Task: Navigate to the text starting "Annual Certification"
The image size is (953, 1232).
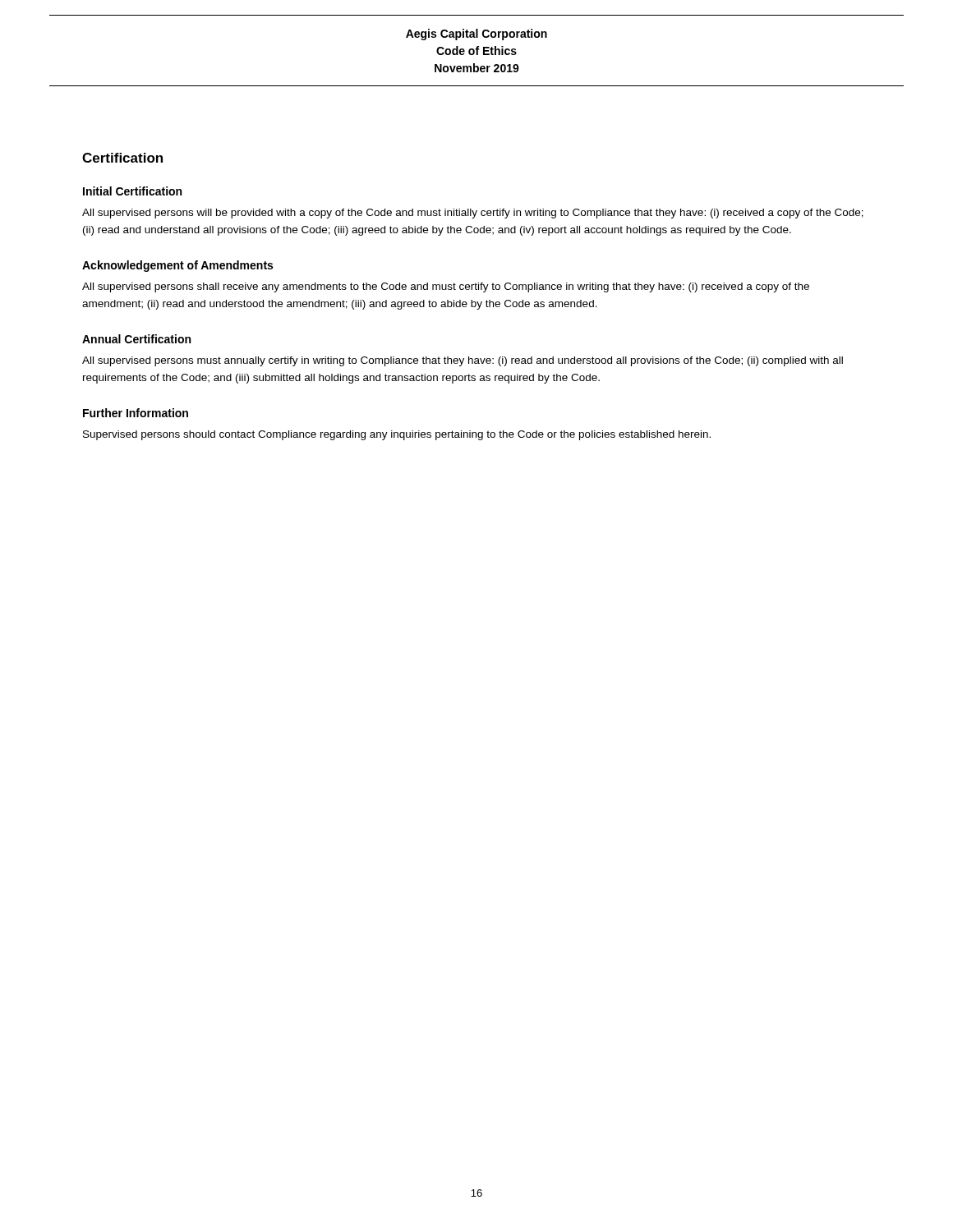Action: (137, 339)
